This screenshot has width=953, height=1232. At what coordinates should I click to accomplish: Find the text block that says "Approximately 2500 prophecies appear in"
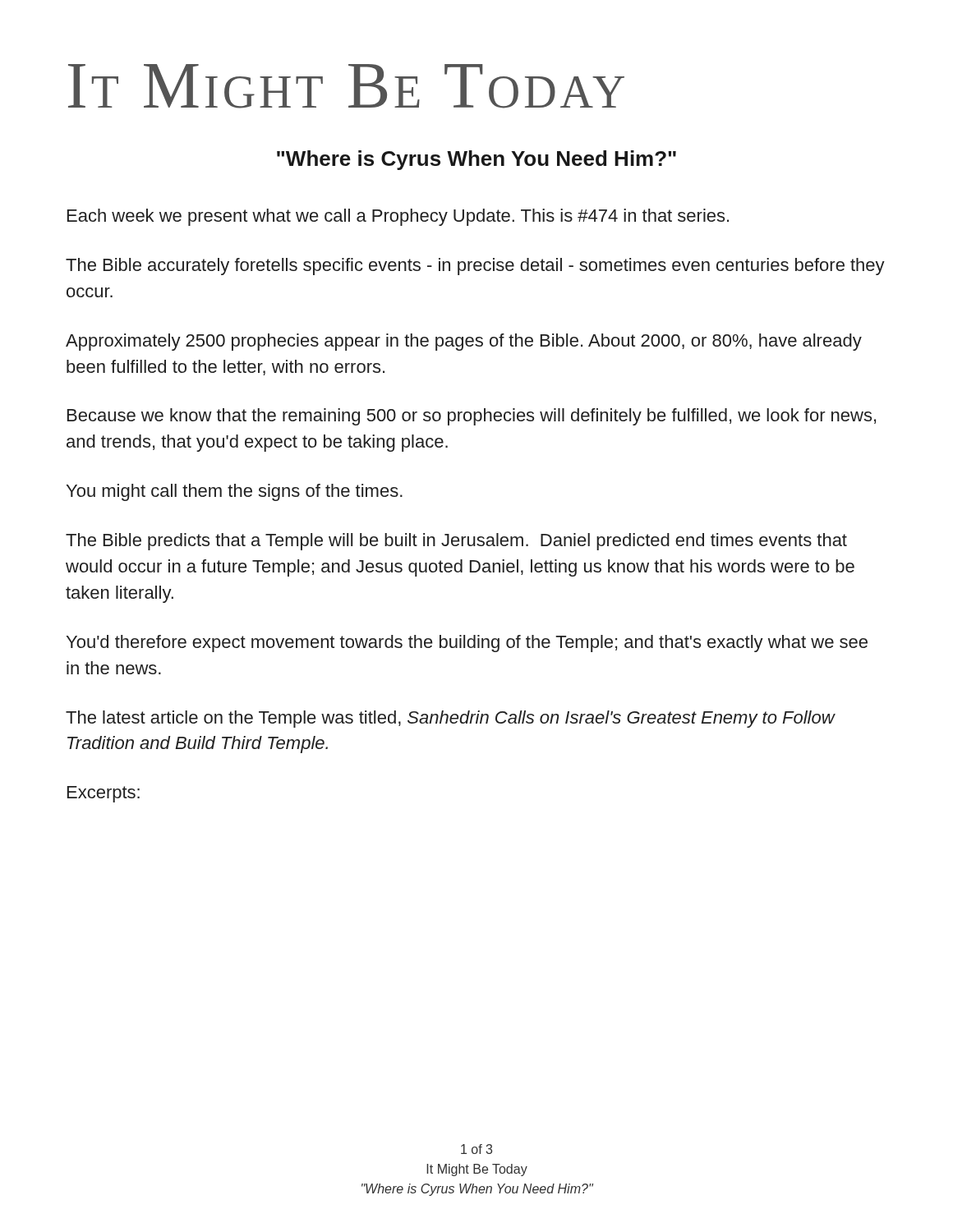tap(476, 354)
